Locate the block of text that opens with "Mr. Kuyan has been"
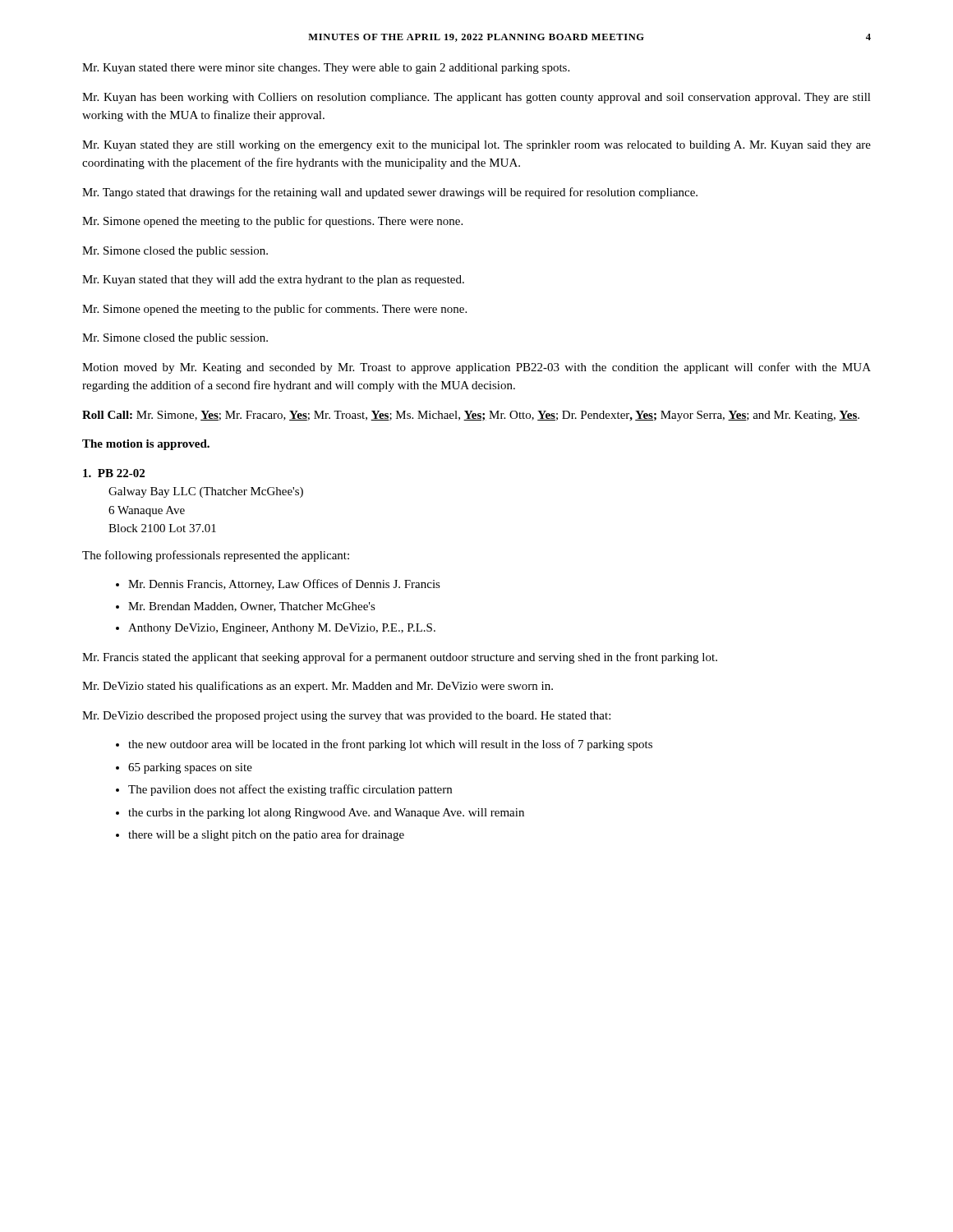This screenshot has height=1232, width=953. pyautogui.click(x=476, y=106)
